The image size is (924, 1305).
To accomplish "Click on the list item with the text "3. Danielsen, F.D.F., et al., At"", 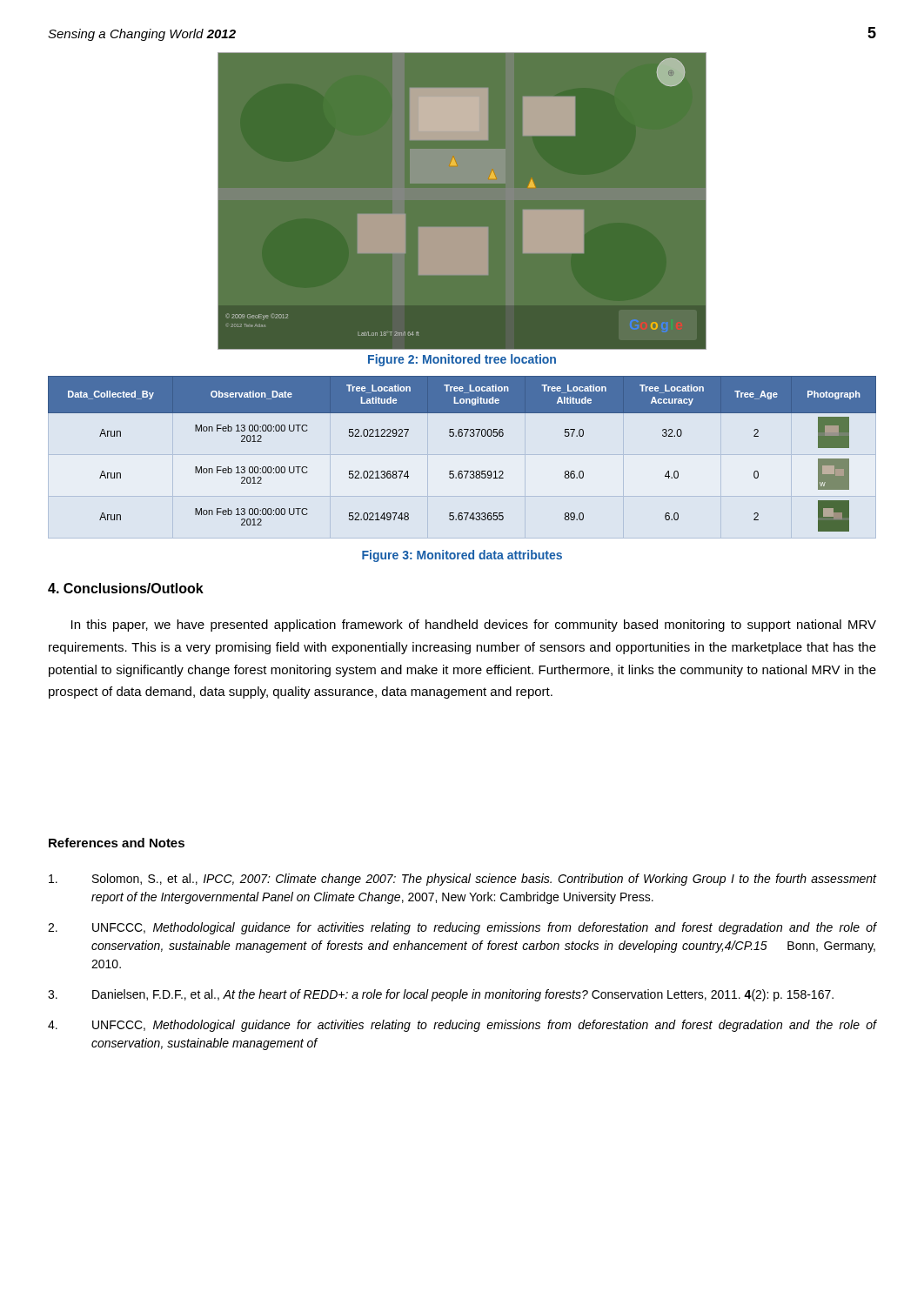I will (x=462, y=995).
